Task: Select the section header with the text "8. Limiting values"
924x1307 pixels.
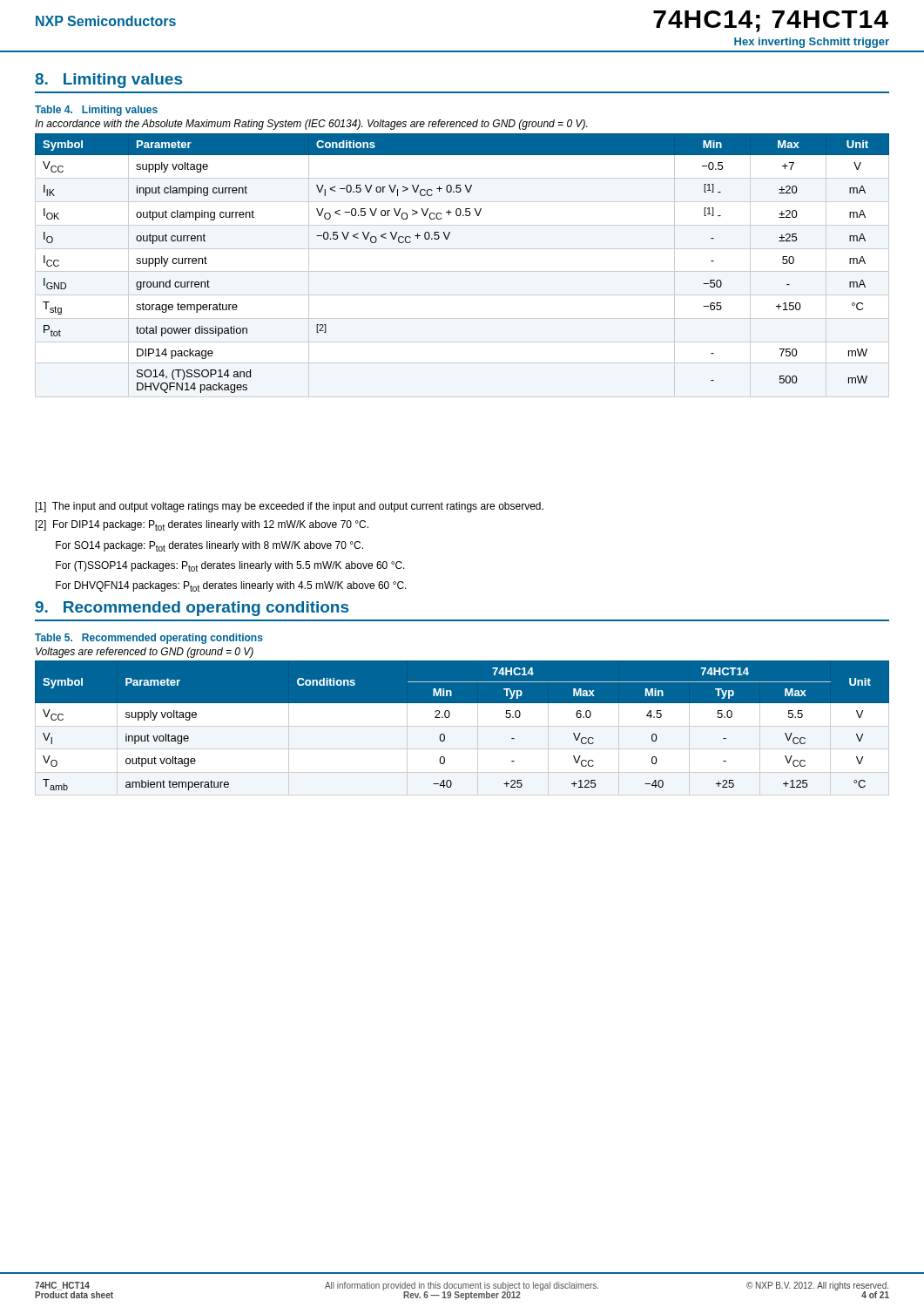Action: point(109,79)
